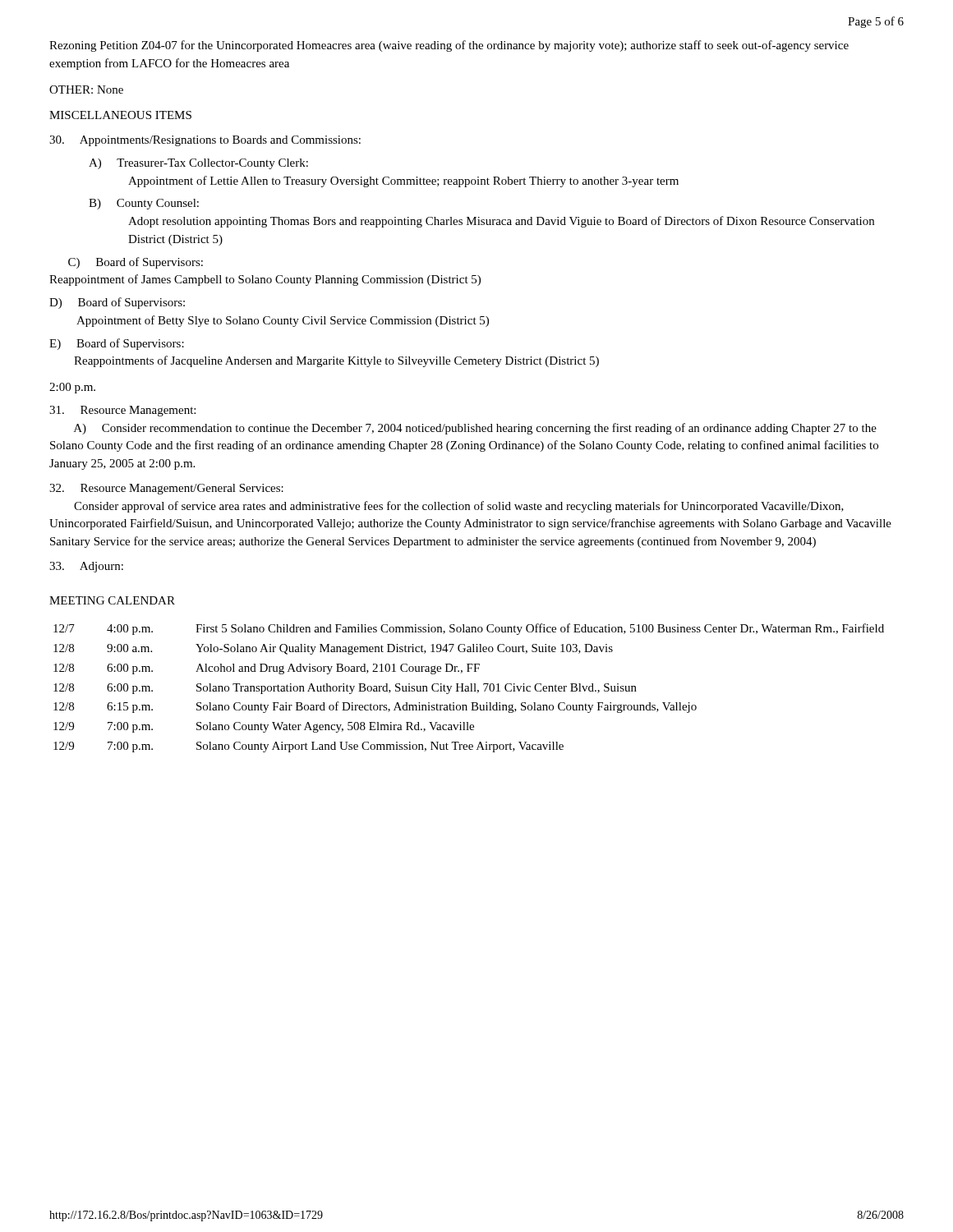
Task: Point to the element starting "B) County Counsel: Adopt resolution"
Action: click(496, 222)
